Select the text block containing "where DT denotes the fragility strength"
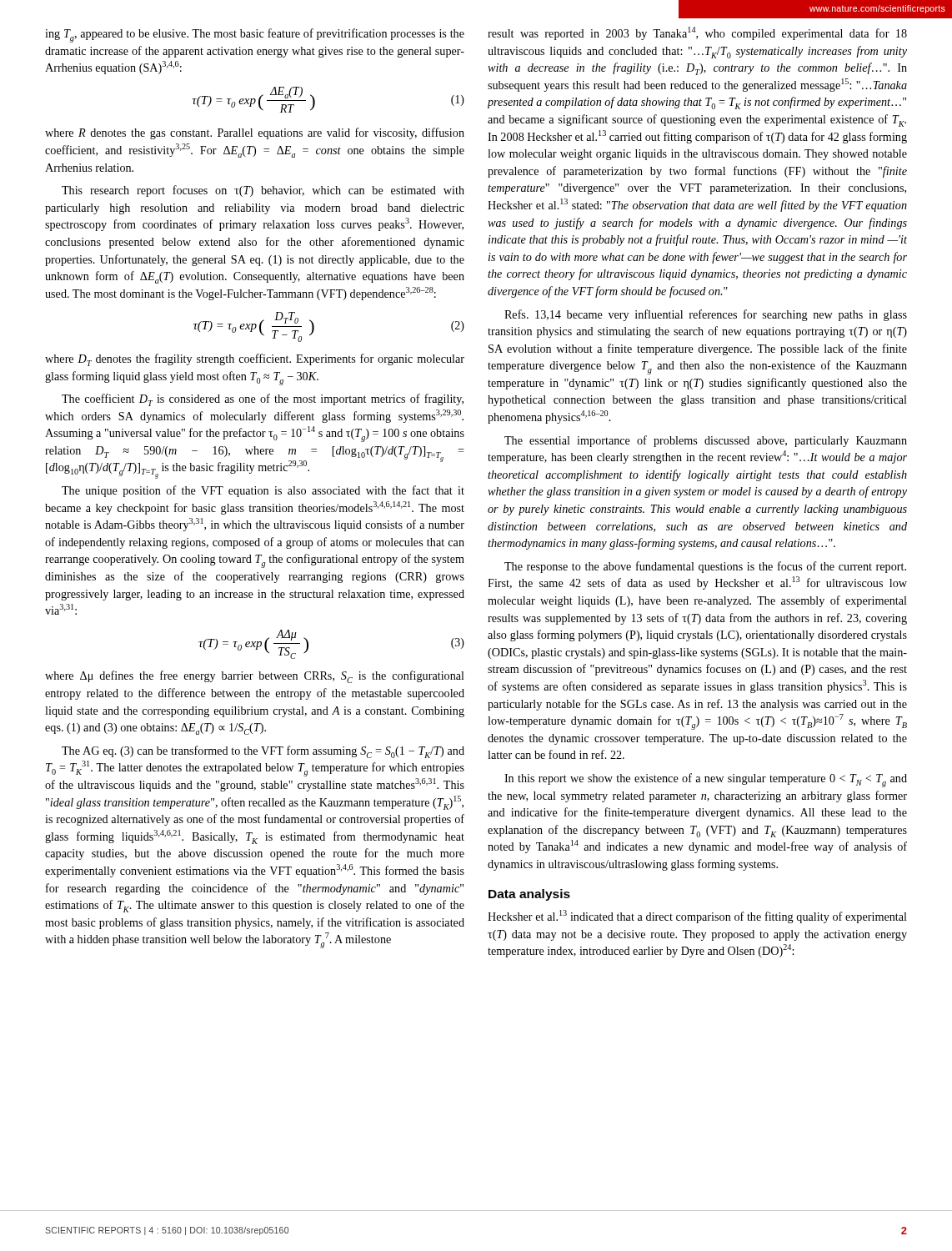 pyautogui.click(x=255, y=367)
